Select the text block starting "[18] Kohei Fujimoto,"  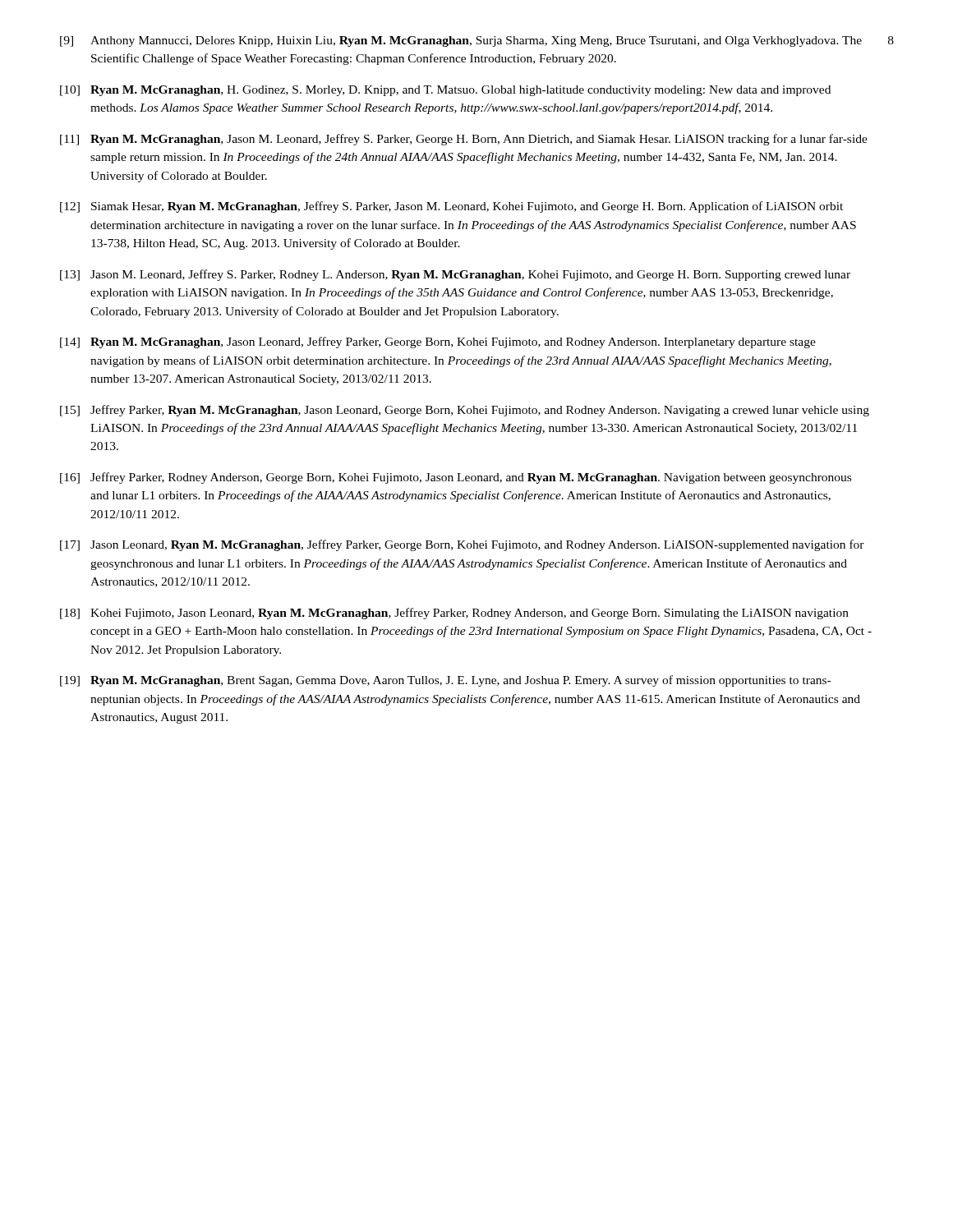click(466, 631)
